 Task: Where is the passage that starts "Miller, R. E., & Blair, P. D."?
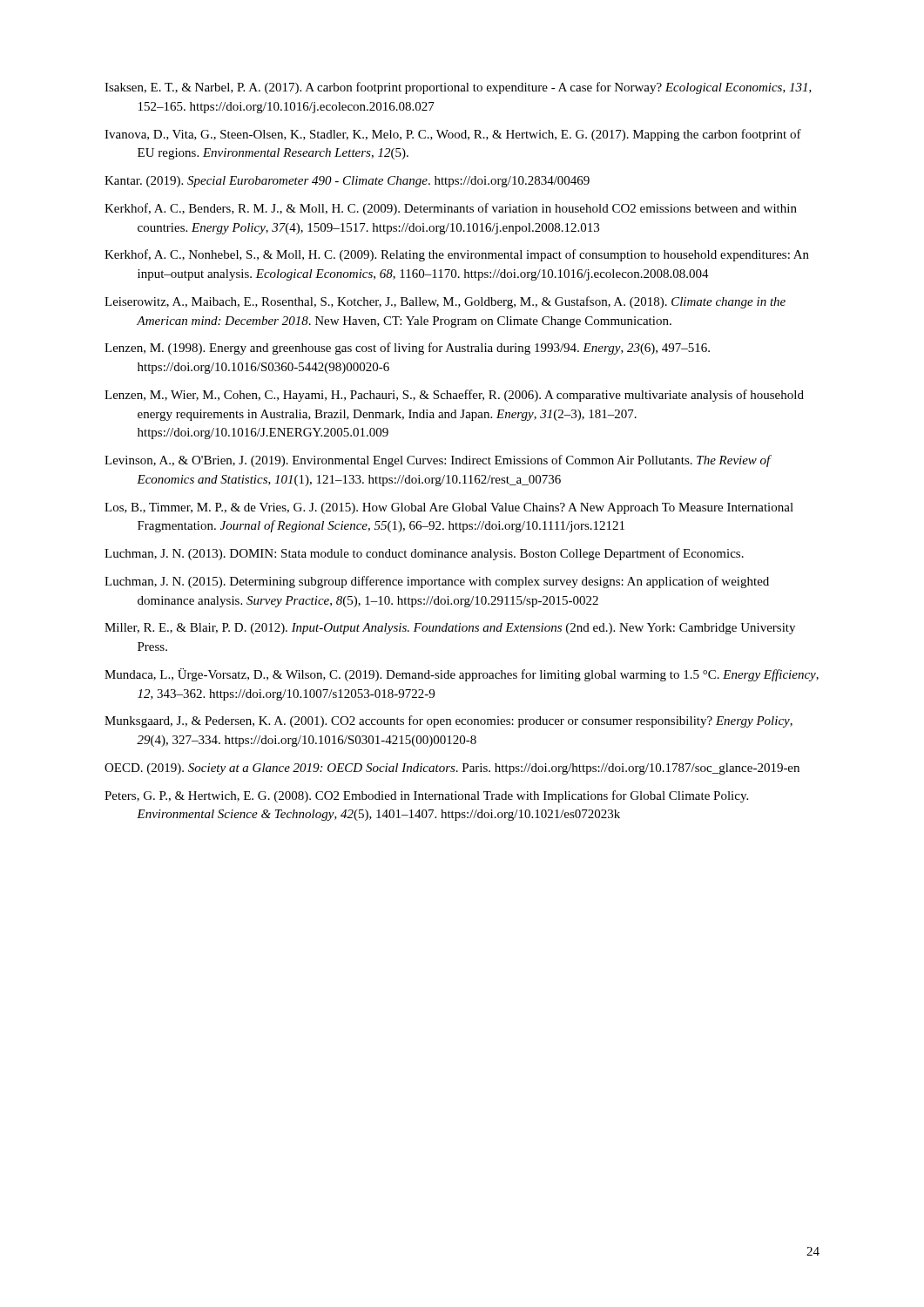pyautogui.click(x=450, y=637)
